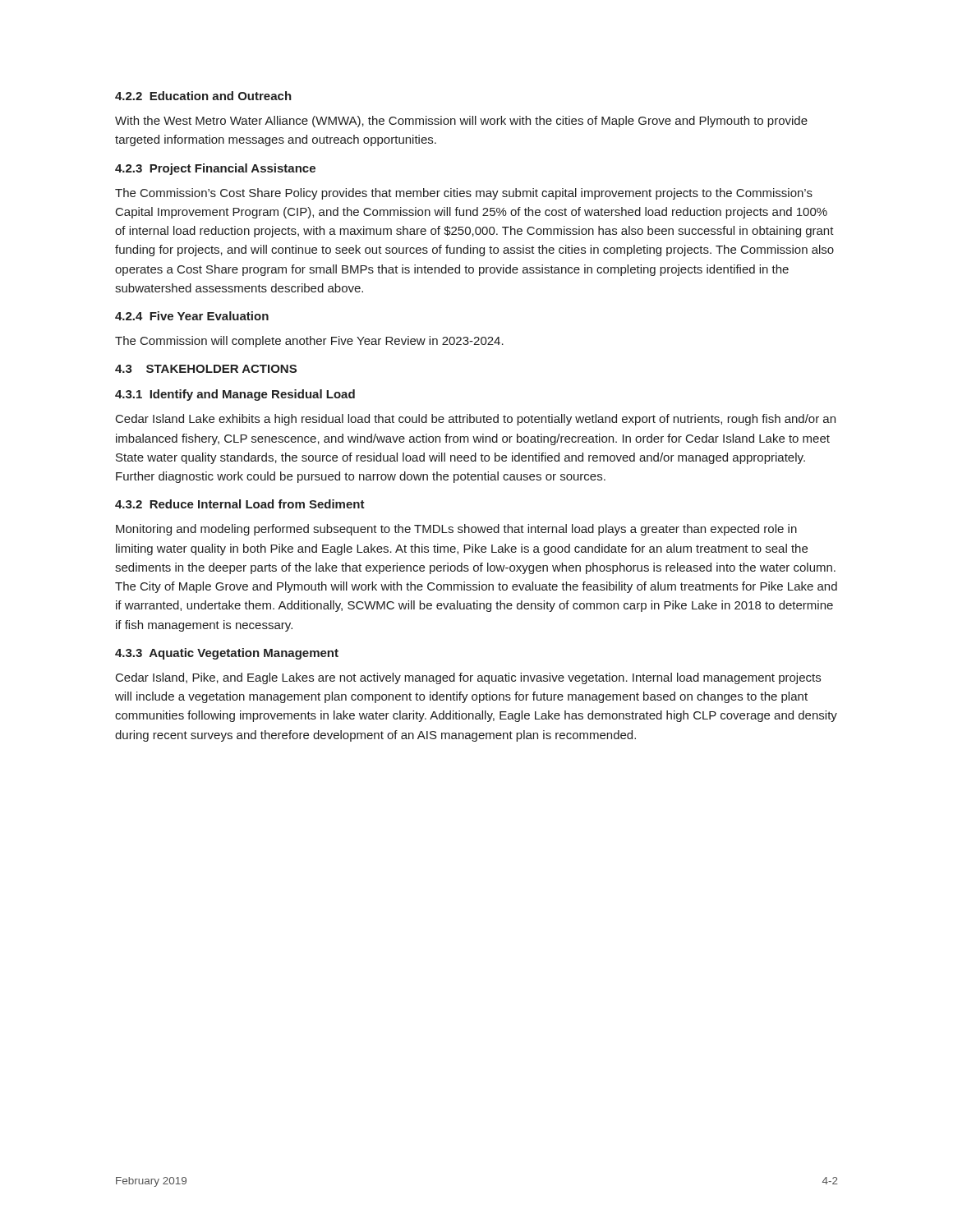
Task: Point to "4.2.3 Project Financial Assistance"
Action: coord(215,168)
